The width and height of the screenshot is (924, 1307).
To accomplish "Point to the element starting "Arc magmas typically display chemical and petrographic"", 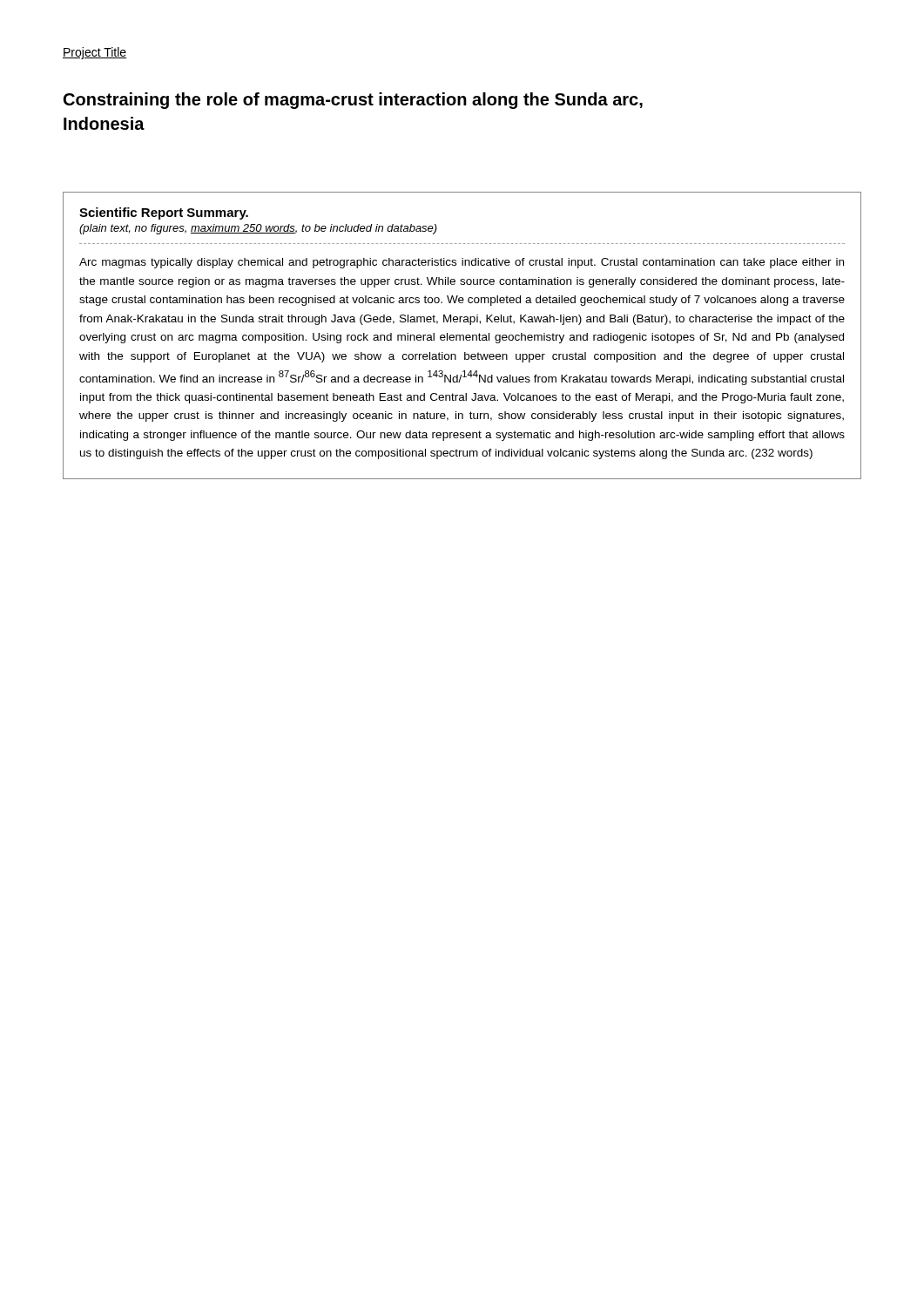I will point(462,357).
